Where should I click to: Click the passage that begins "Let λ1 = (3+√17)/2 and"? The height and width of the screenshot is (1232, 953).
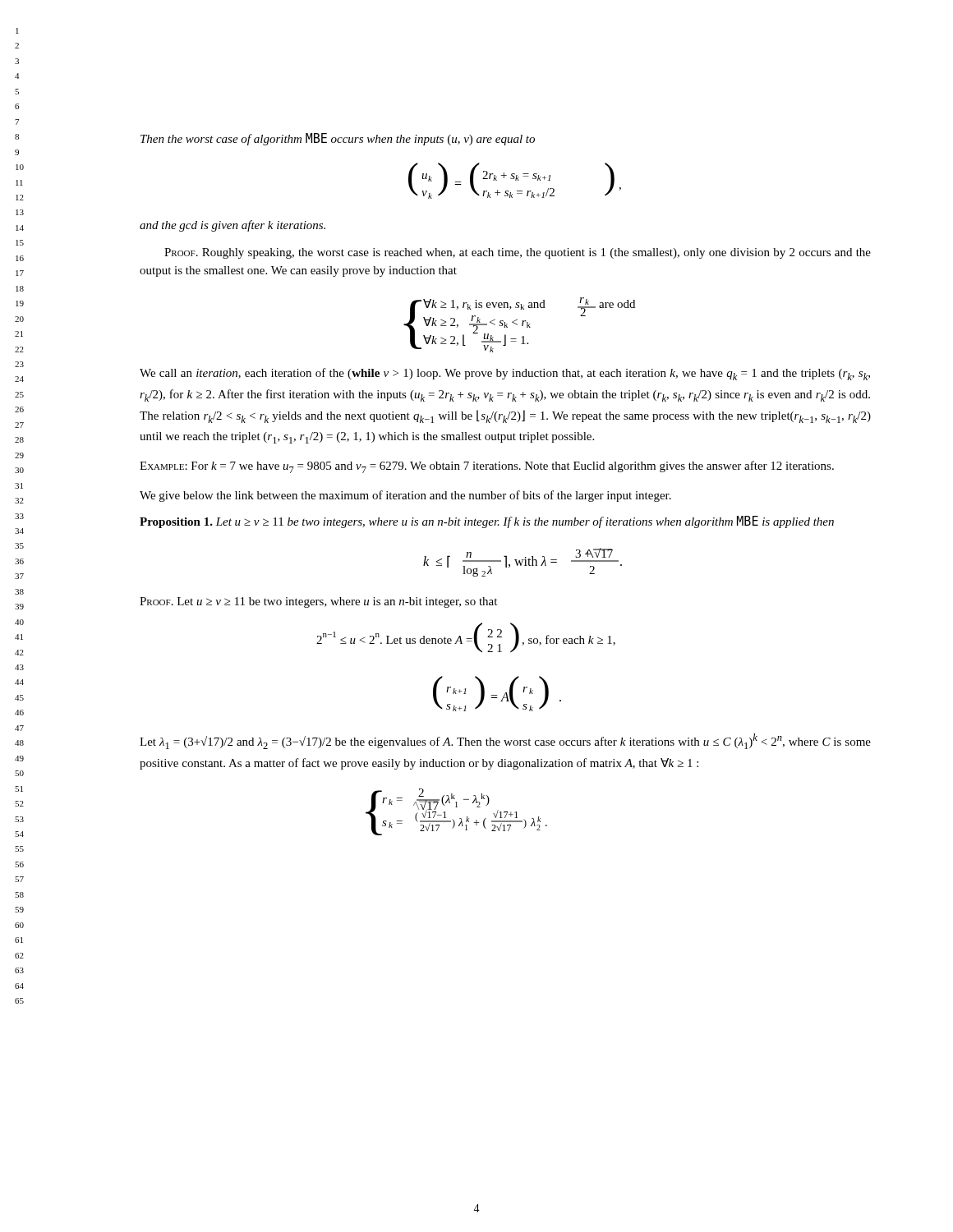[505, 750]
